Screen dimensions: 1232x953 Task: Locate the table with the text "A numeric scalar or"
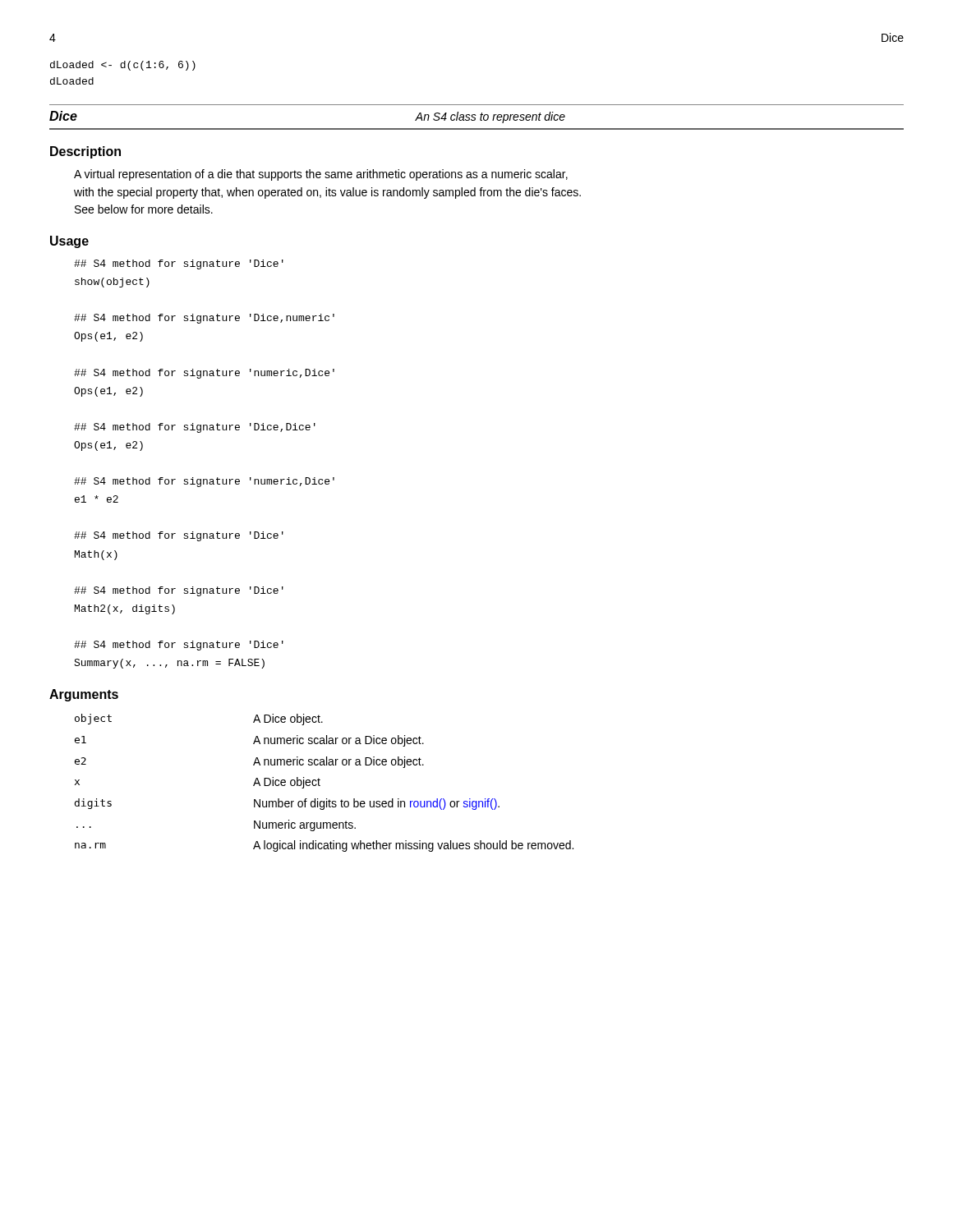[489, 783]
